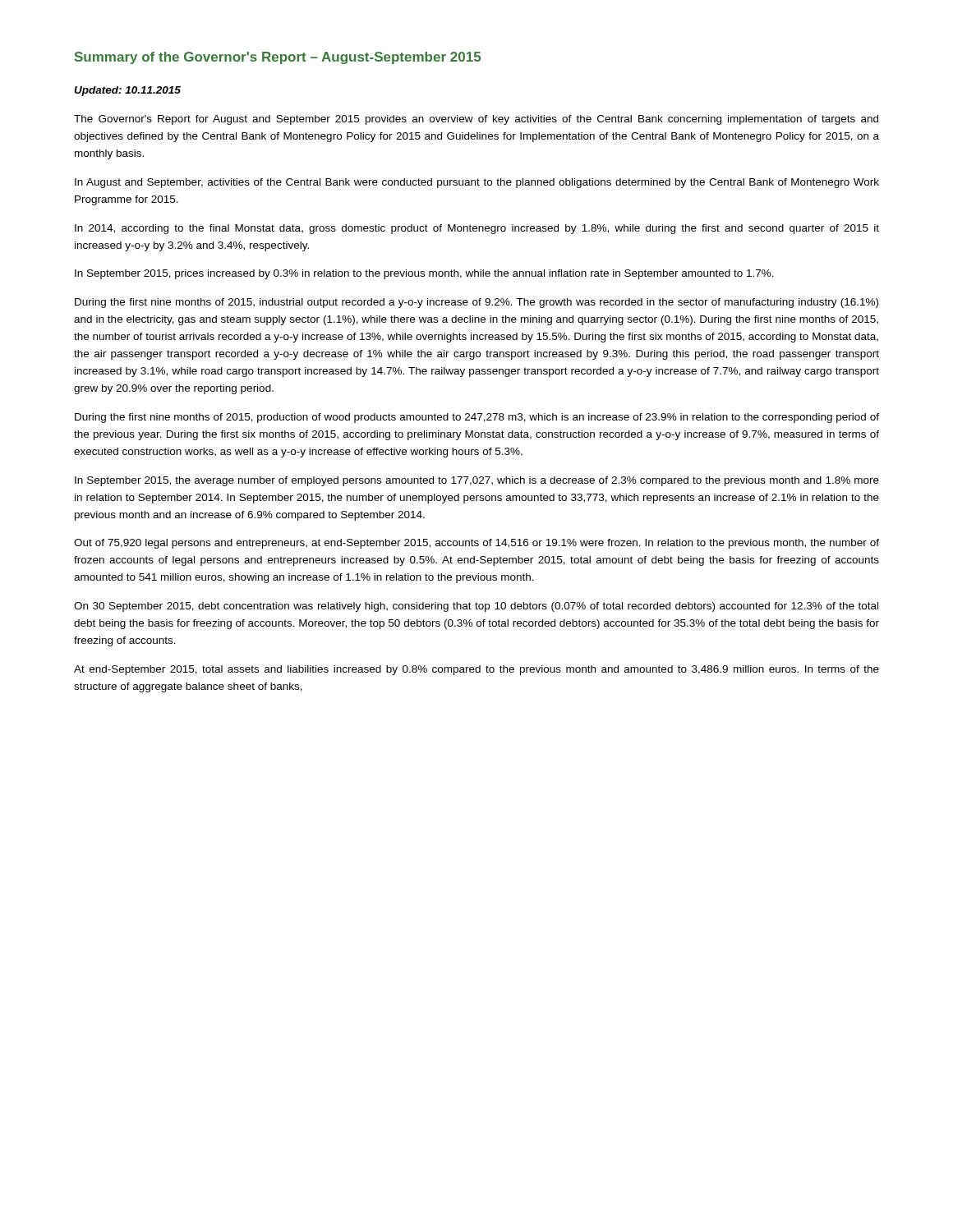Click on the text block that reads "At end-September 2015,"
Image resolution: width=953 pixels, height=1232 pixels.
coord(476,678)
